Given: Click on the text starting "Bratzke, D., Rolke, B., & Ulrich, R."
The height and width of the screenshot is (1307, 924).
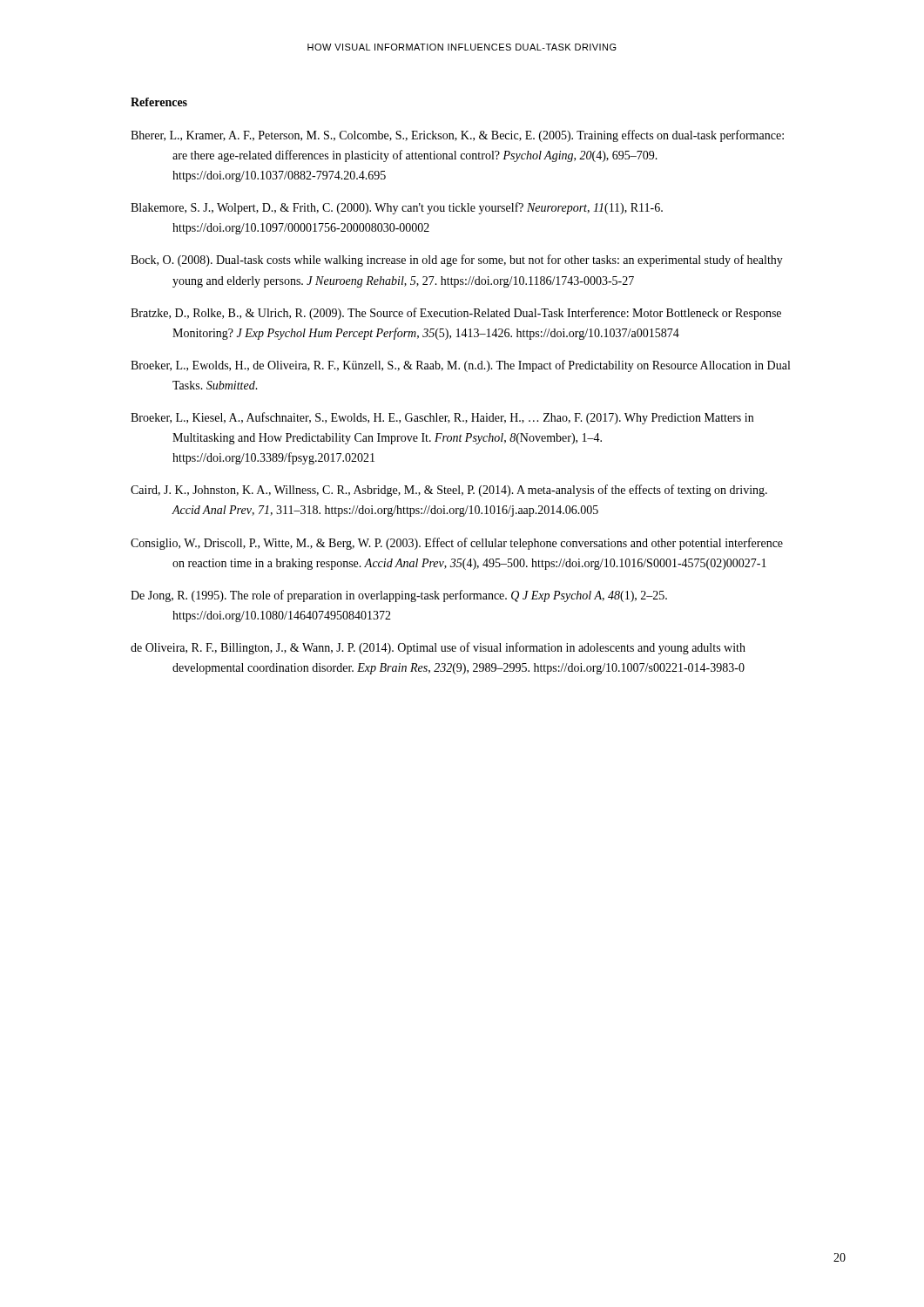Looking at the screenshot, I should point(456,323).
